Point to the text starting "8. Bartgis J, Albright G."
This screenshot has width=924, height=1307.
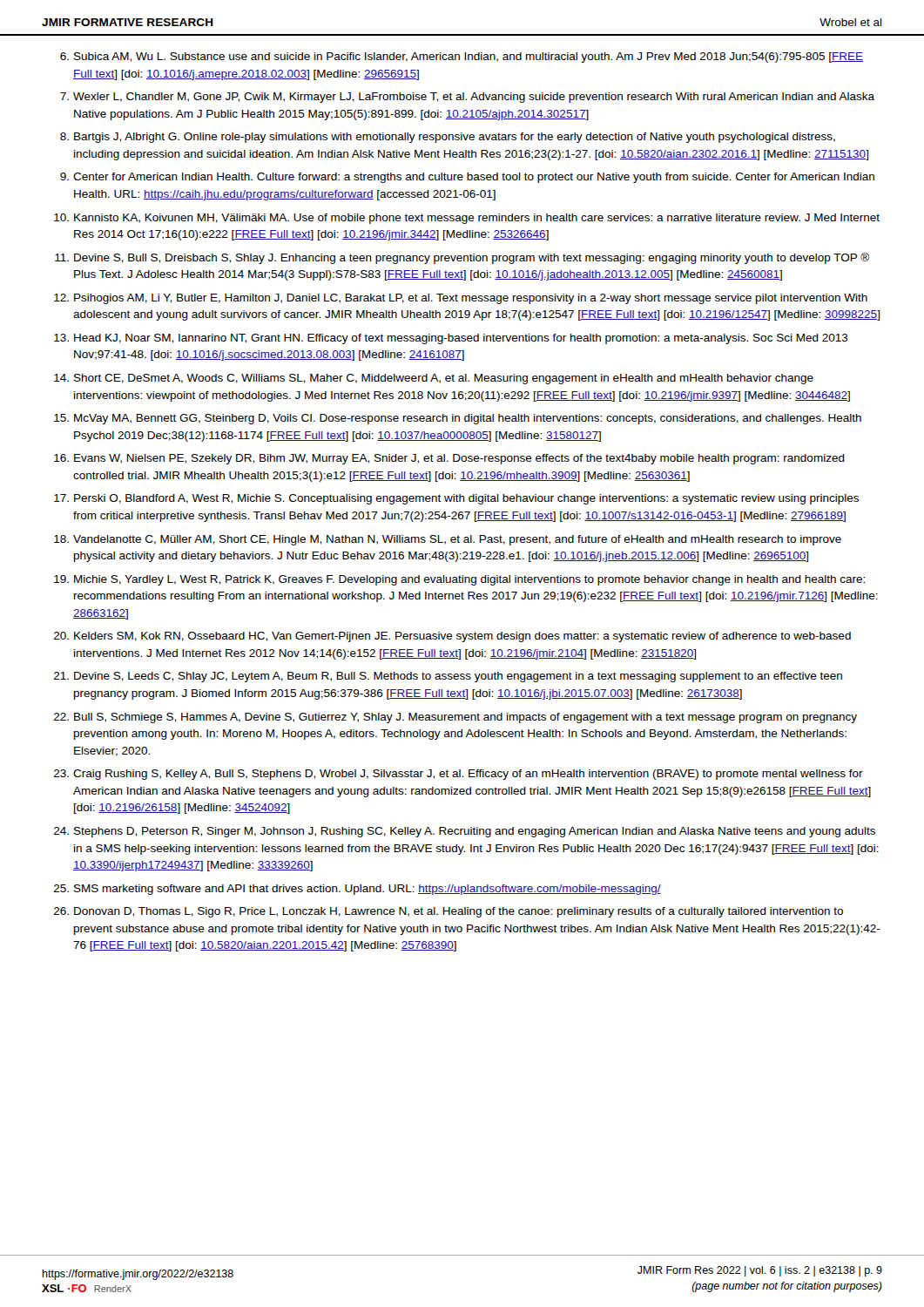tap(462, 145)
